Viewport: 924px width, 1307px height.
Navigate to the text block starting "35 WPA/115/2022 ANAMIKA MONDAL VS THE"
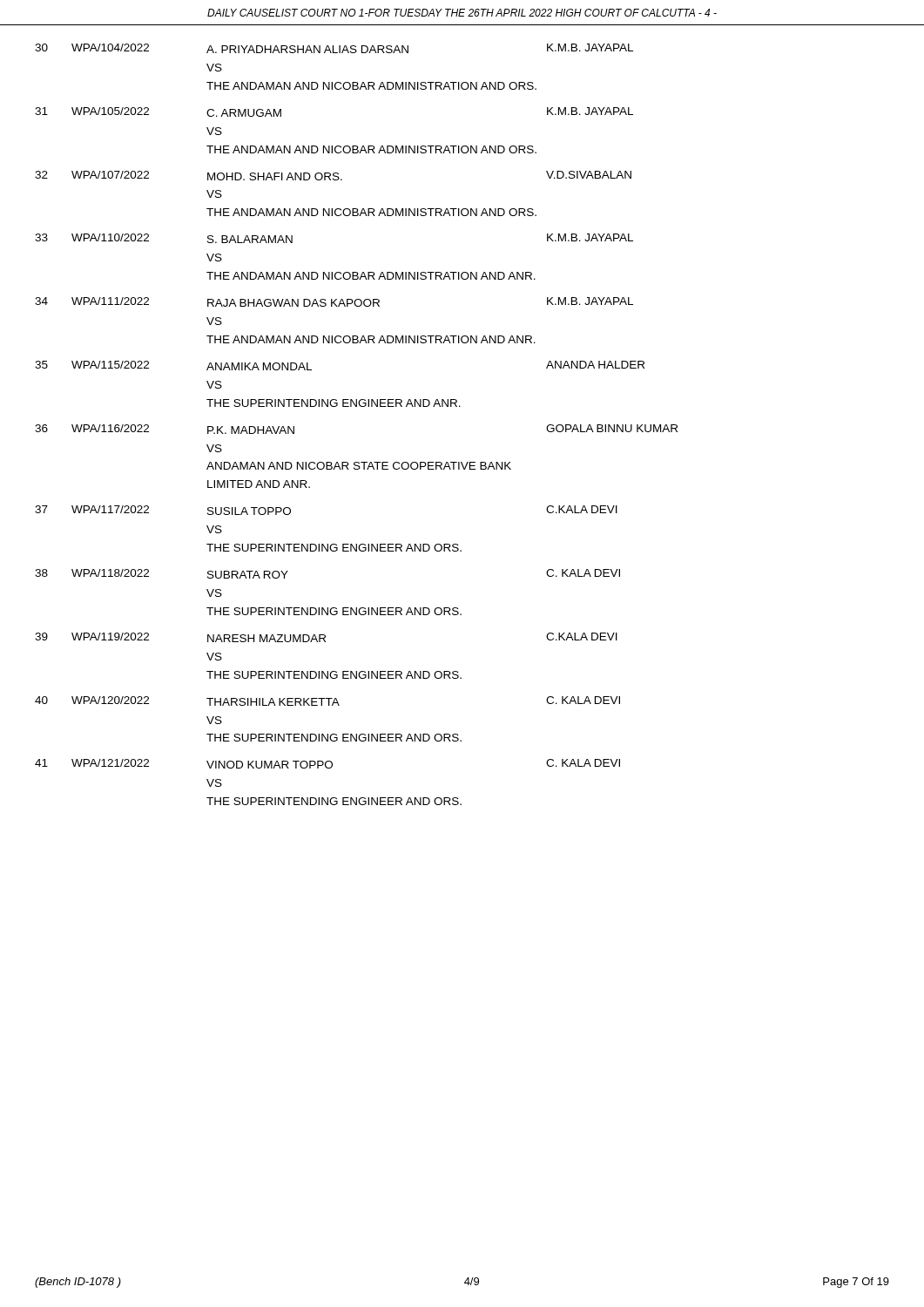pos(110,366)
